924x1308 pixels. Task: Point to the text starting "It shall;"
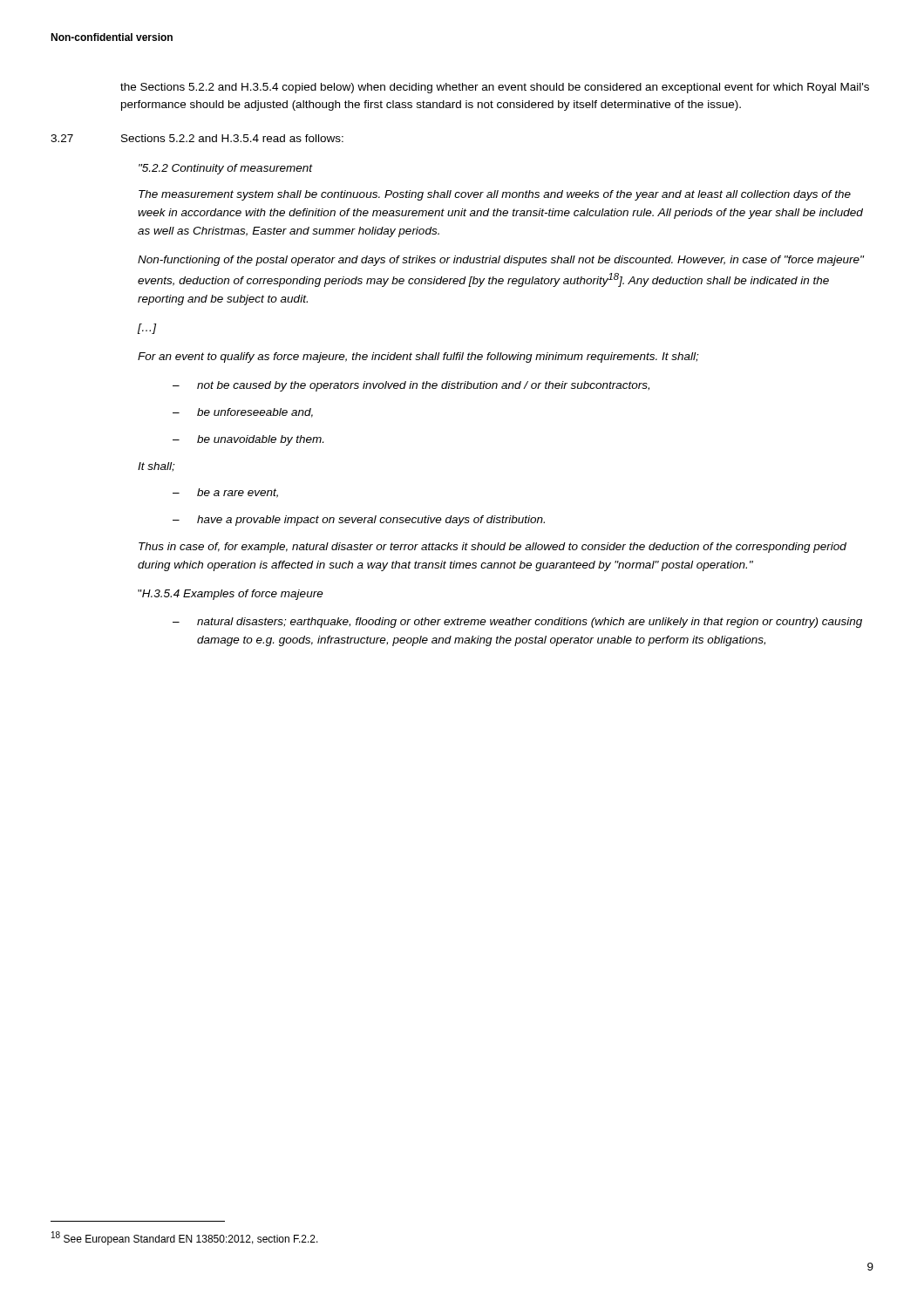(156, 466)
